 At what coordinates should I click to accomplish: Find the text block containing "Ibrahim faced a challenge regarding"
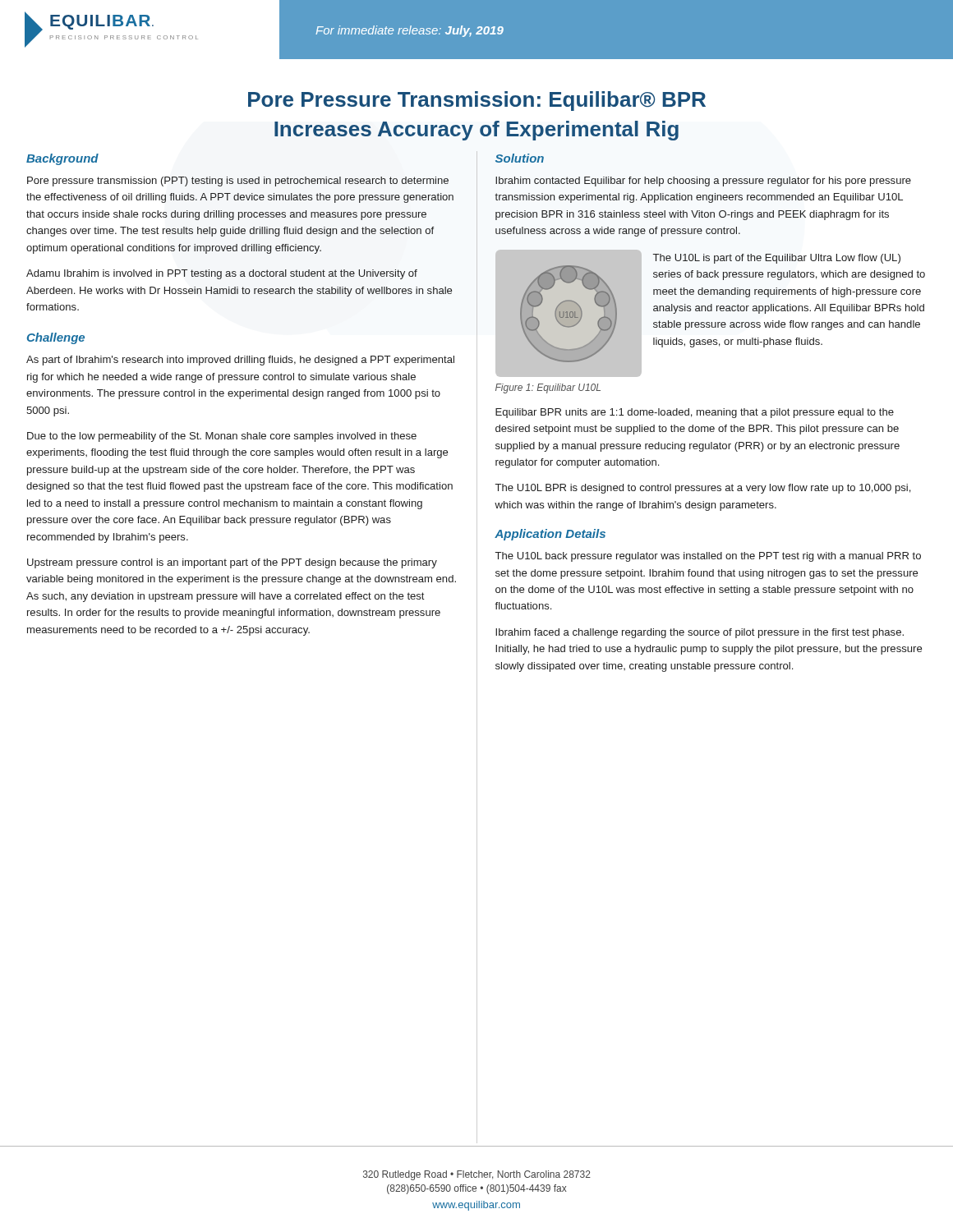coord(709,649)
